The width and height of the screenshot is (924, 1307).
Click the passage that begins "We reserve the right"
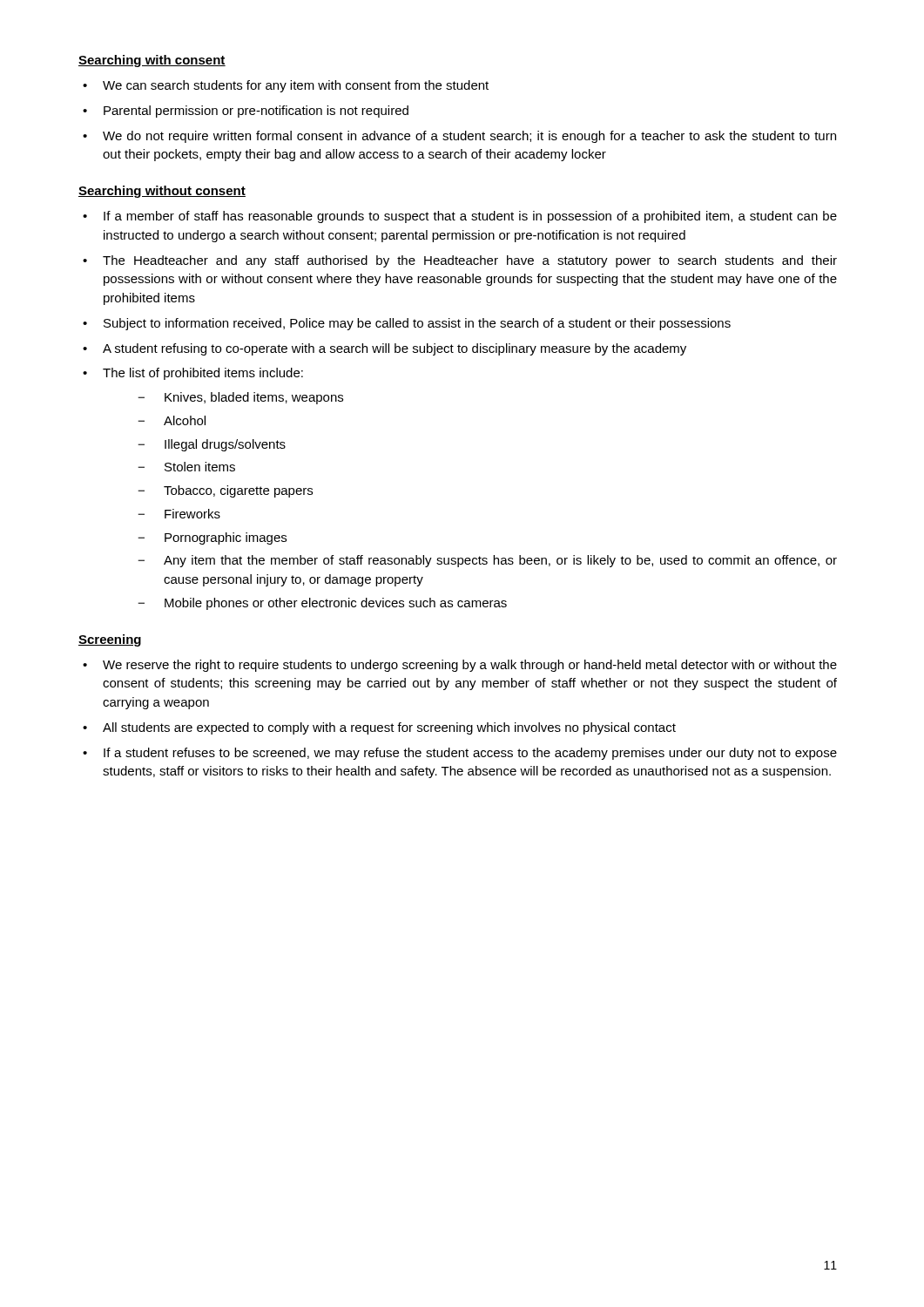pos(458,683)
